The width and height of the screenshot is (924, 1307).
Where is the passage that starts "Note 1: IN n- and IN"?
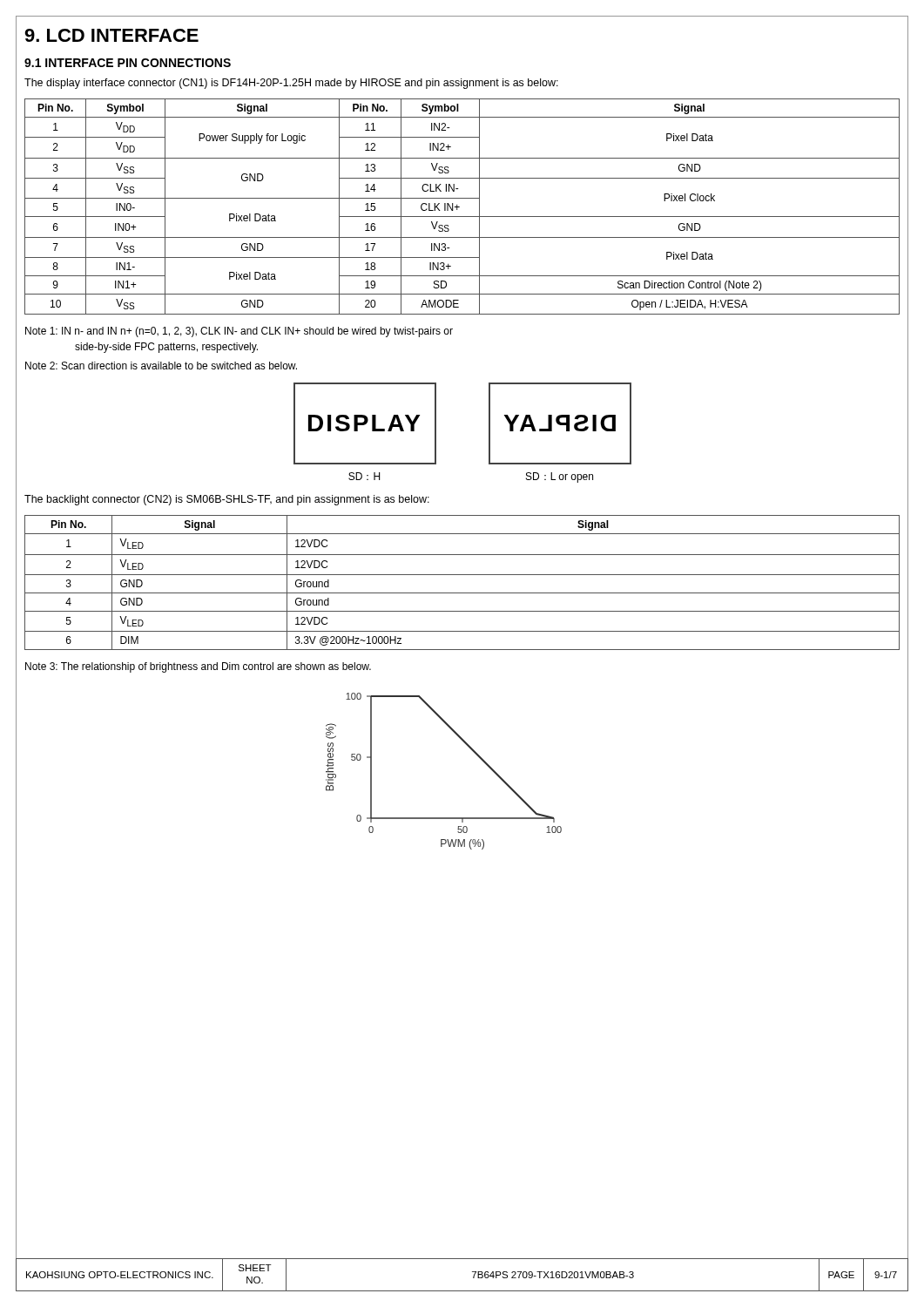click(x=239, y=339)
